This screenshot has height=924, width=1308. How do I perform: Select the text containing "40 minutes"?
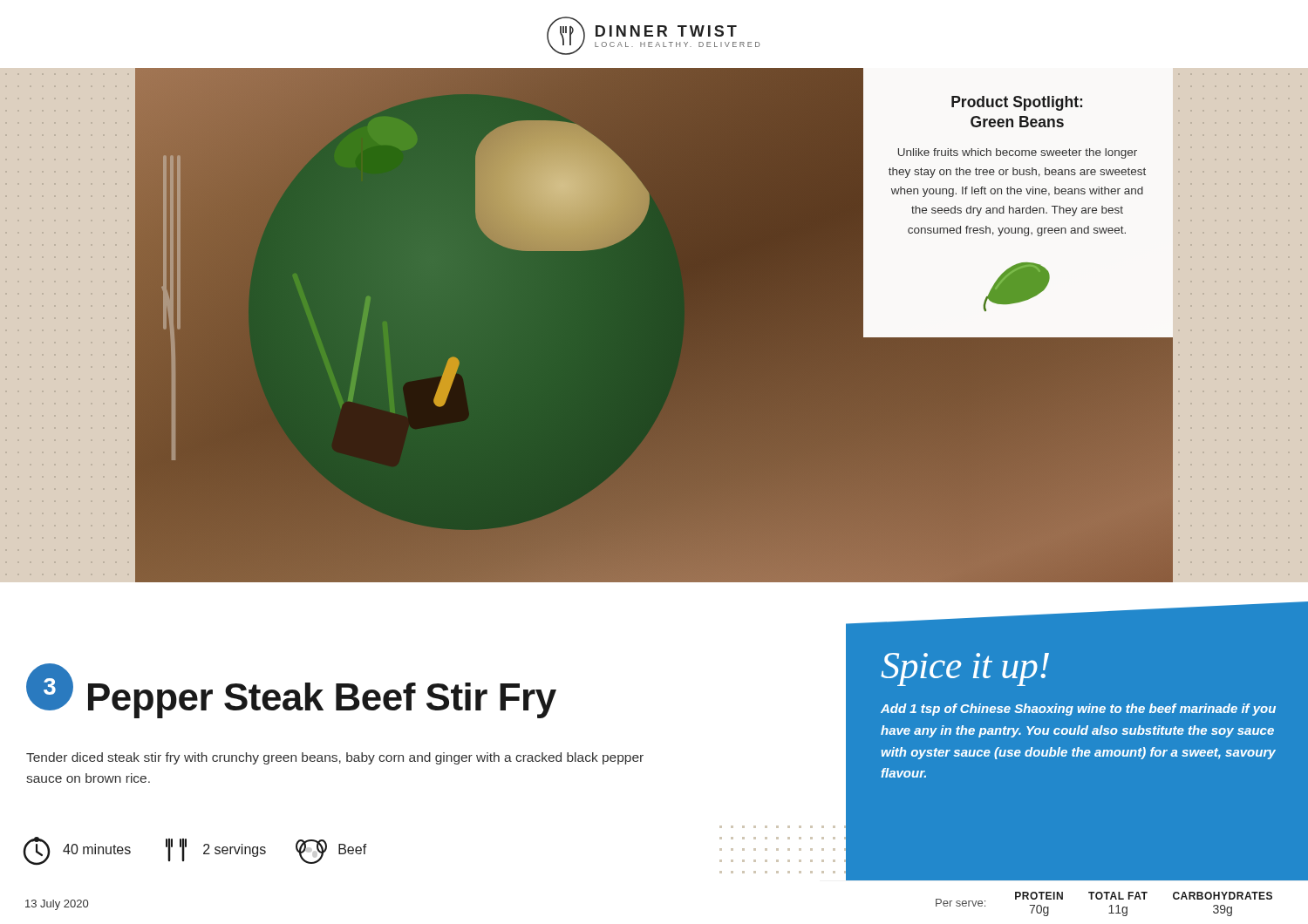(75, 850)
